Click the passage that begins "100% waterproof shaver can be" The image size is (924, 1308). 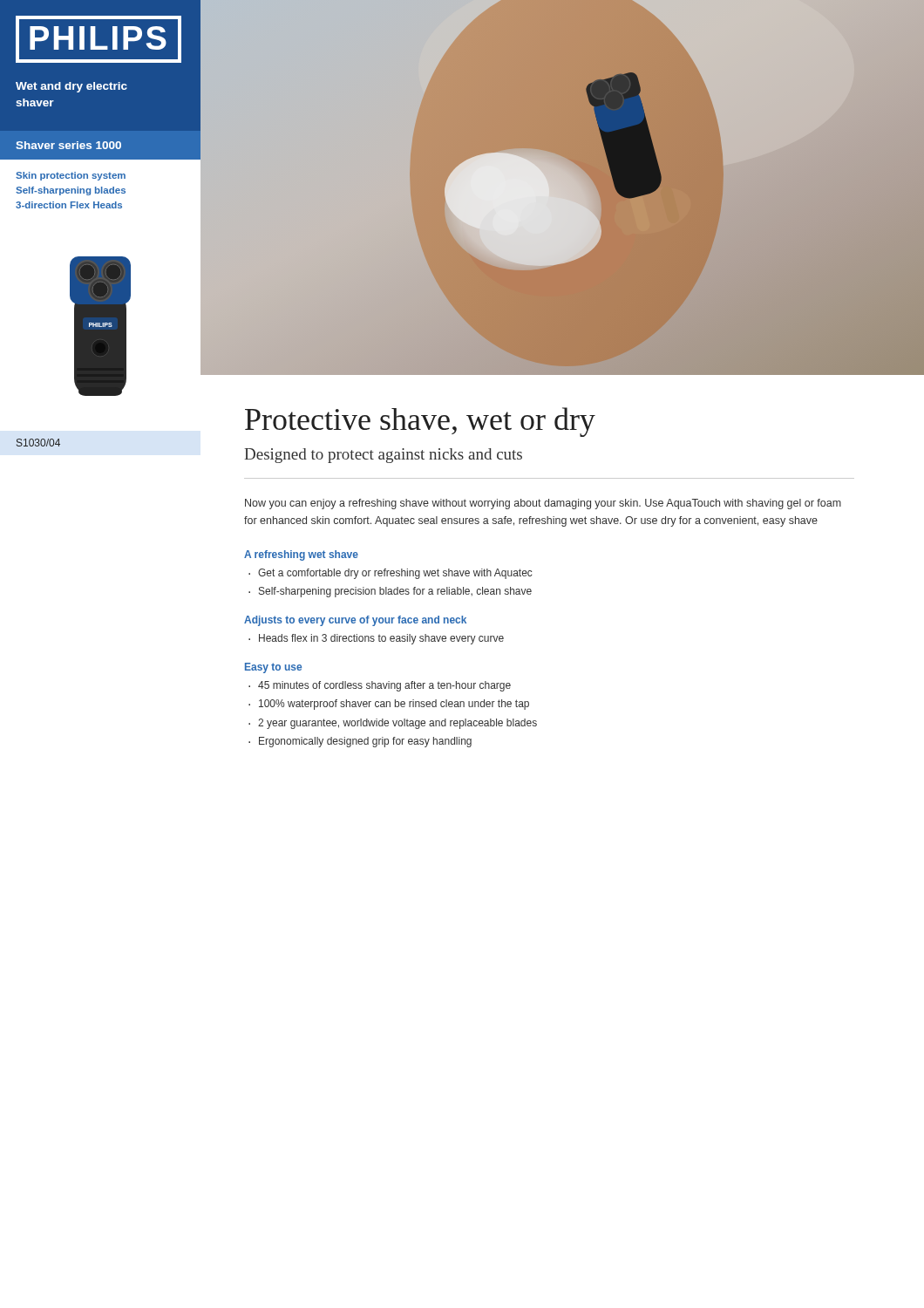[394, 704]
